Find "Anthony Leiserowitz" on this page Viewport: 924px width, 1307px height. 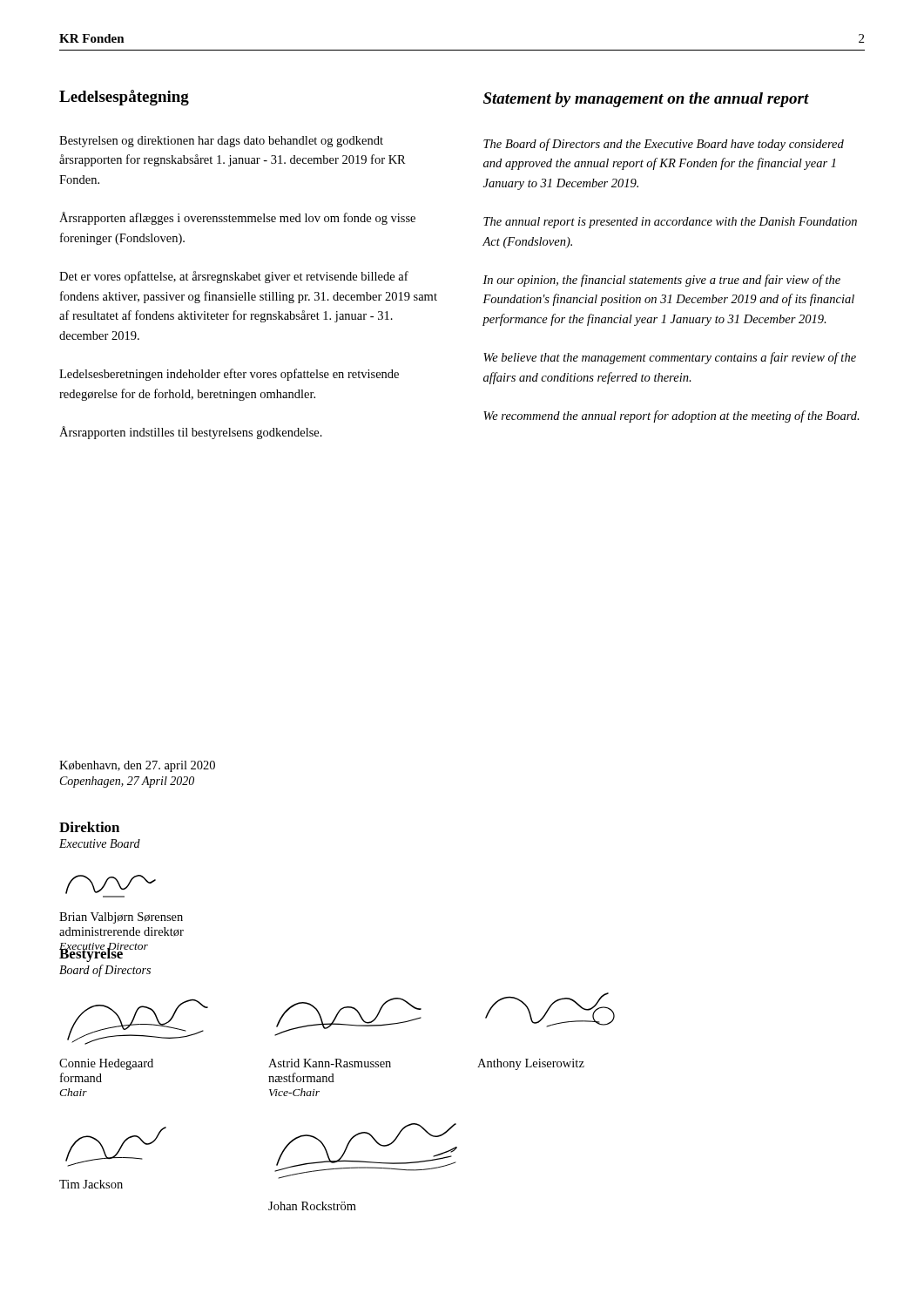(531, 1063)
